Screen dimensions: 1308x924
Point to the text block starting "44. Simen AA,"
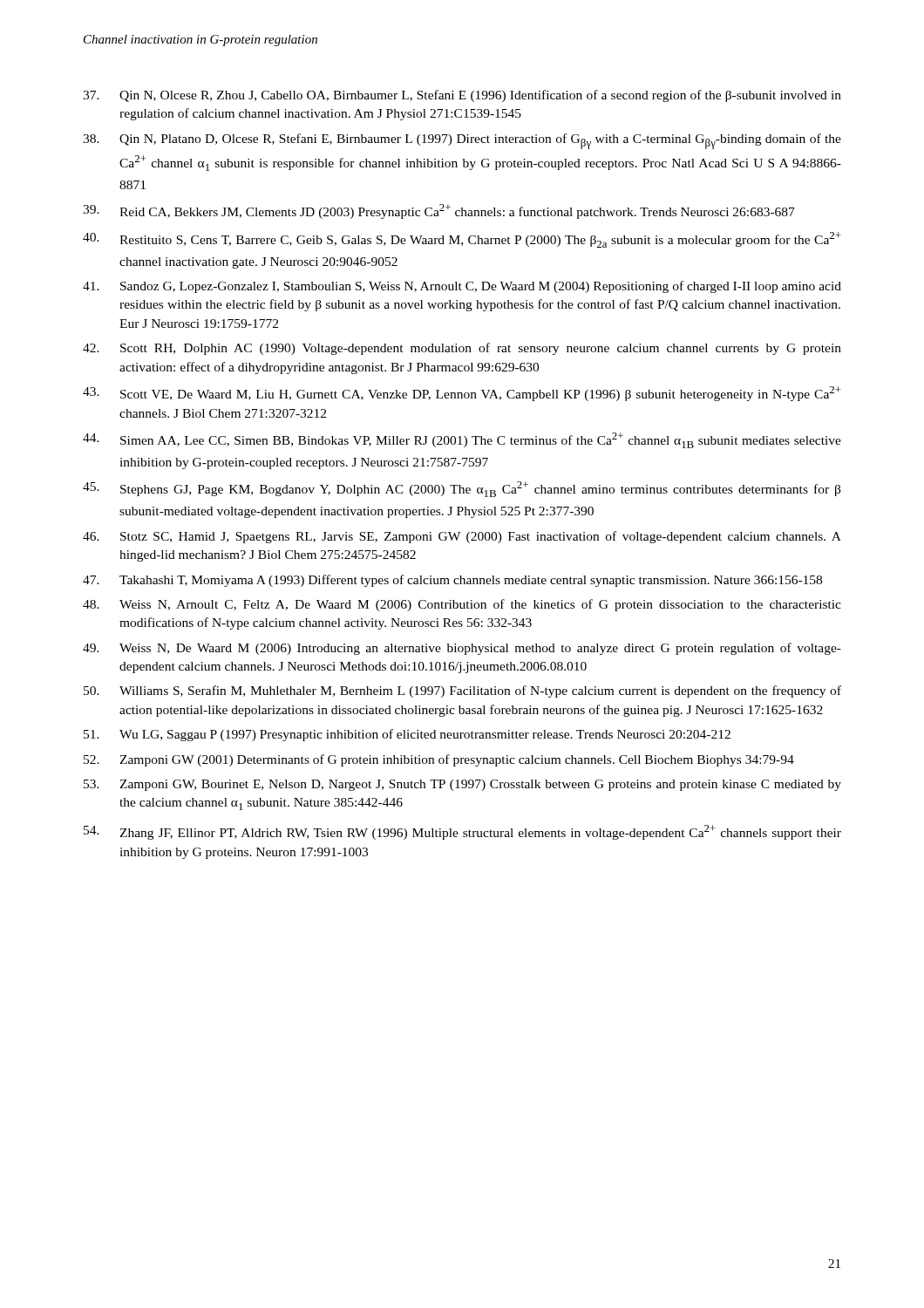pos(462,450)
